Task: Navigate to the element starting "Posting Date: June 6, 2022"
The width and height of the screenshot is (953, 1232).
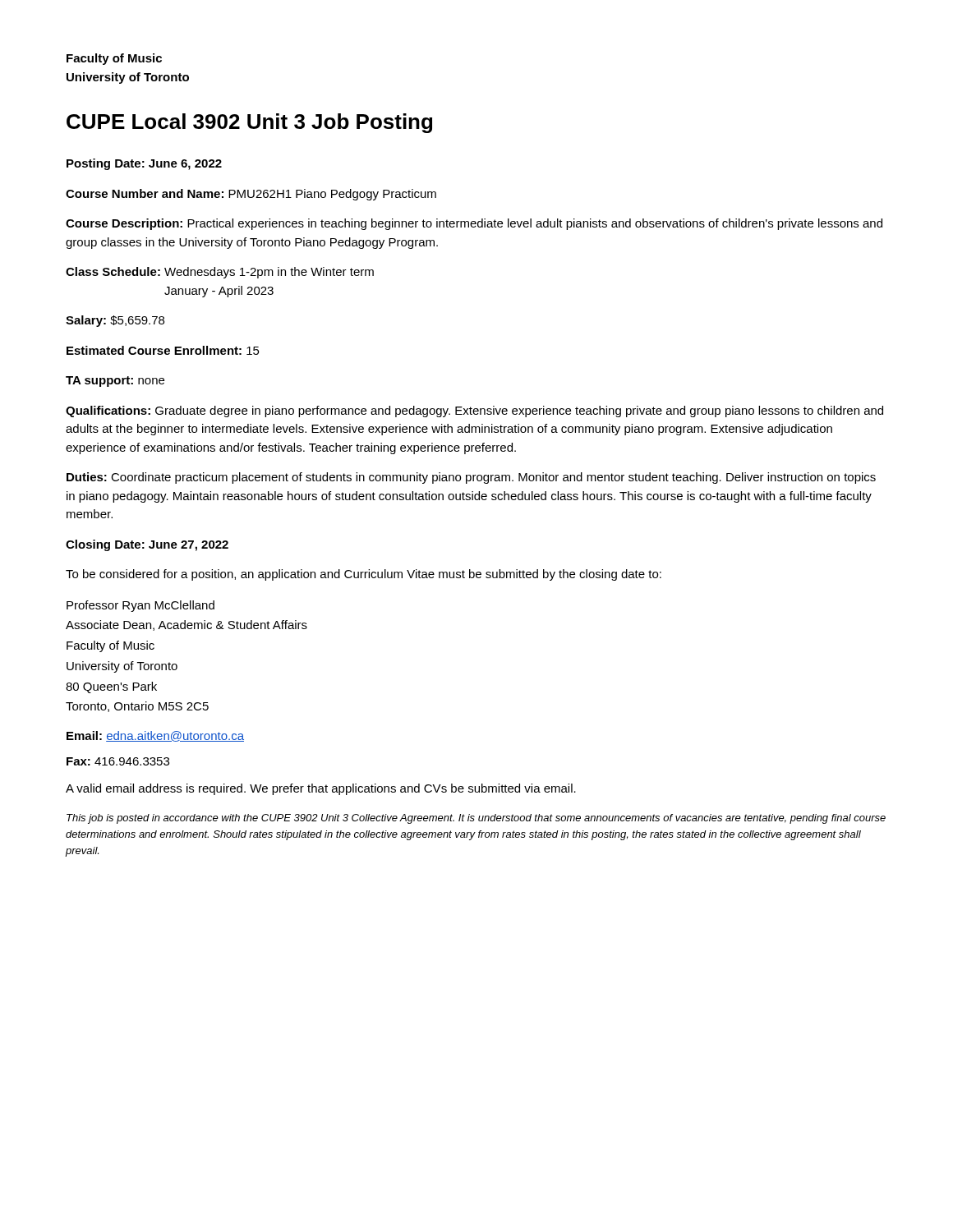Action: [x=144, y=163]
